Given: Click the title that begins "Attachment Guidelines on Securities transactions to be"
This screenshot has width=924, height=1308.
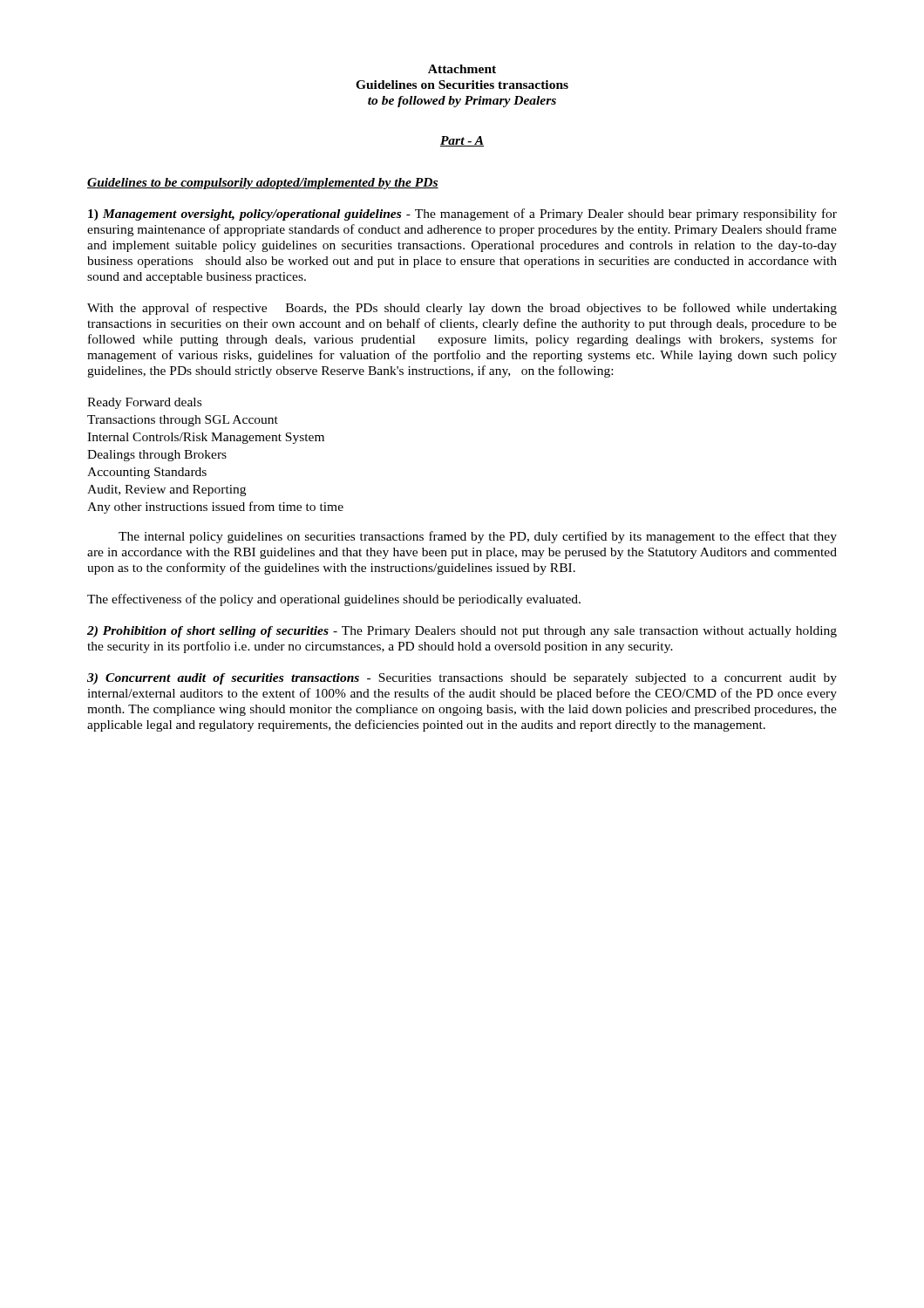Looking at the screenshot, I should (x=462, y=84).
